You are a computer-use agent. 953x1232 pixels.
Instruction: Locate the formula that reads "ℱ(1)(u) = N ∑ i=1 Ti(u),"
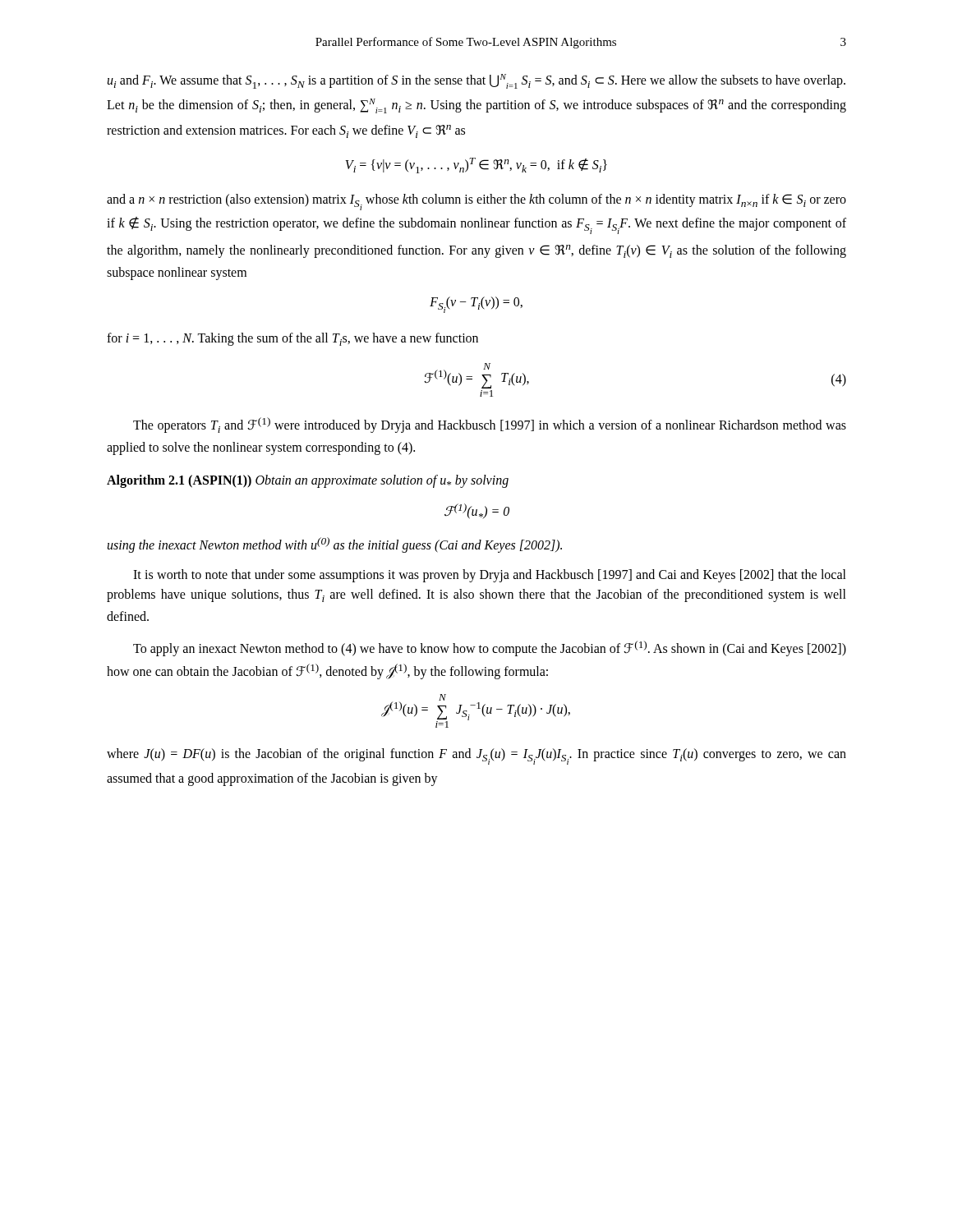tap(476, 379)
